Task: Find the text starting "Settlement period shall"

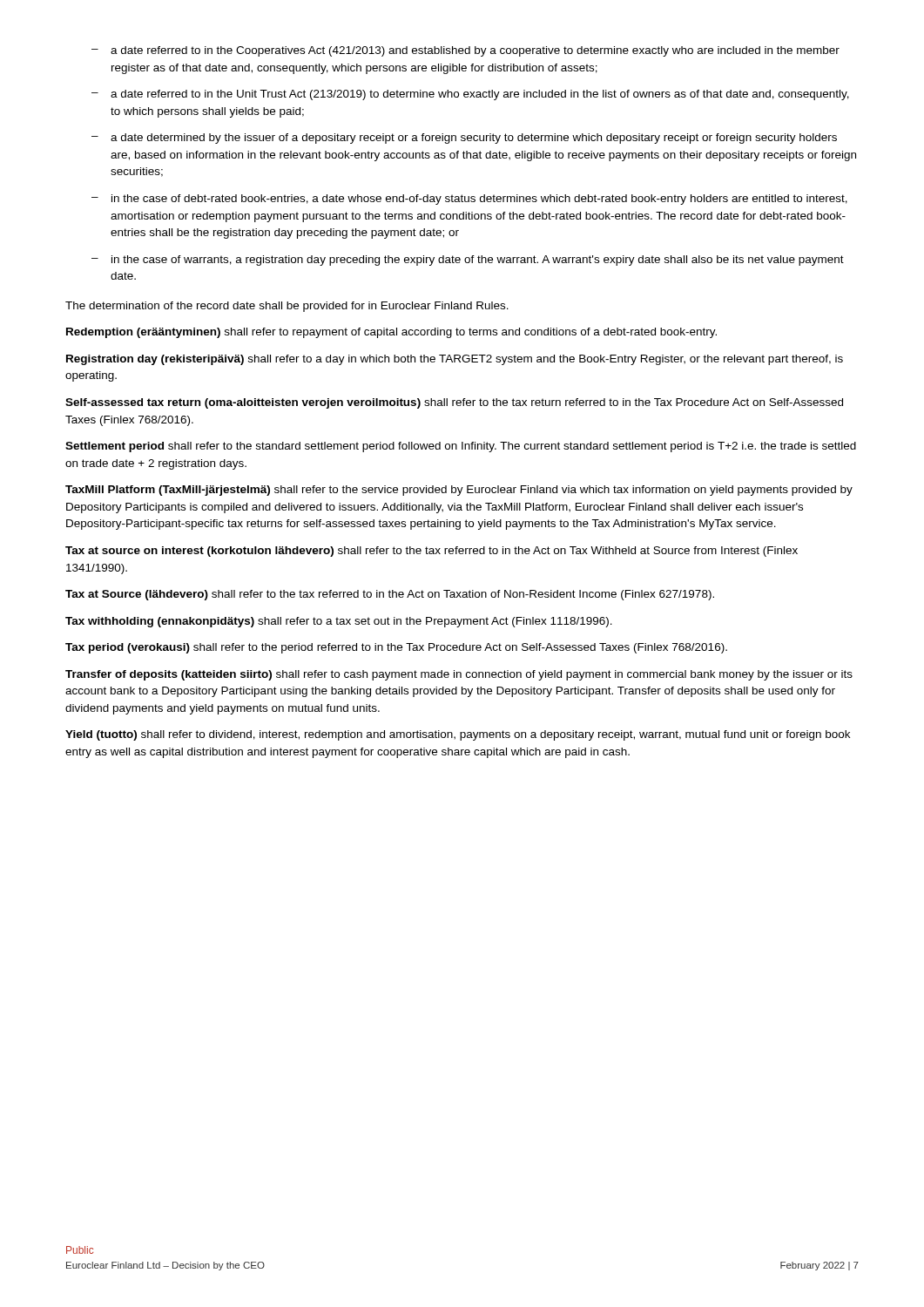Action: (461, 454)
